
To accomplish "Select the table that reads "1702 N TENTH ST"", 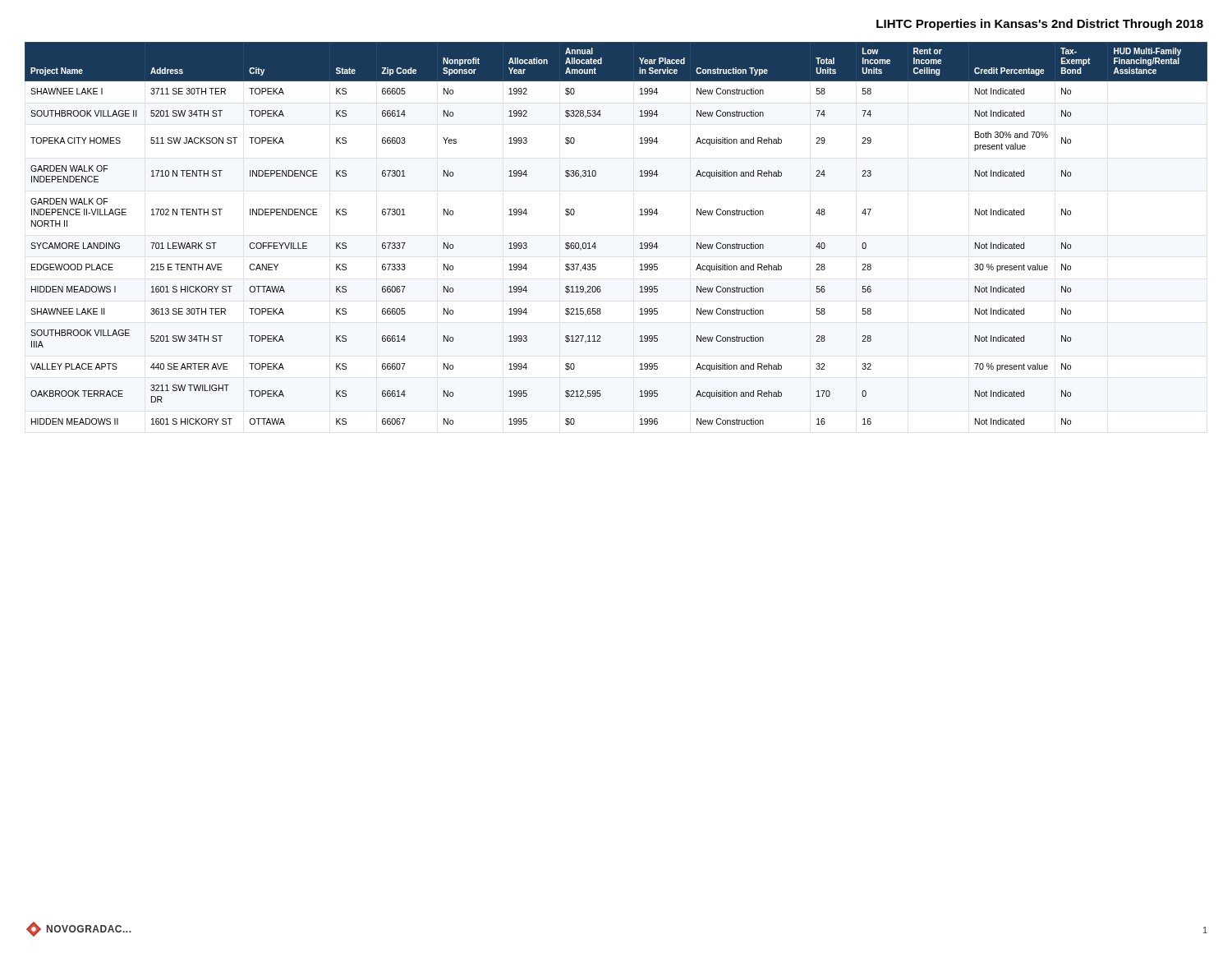I will click(616, 238).
